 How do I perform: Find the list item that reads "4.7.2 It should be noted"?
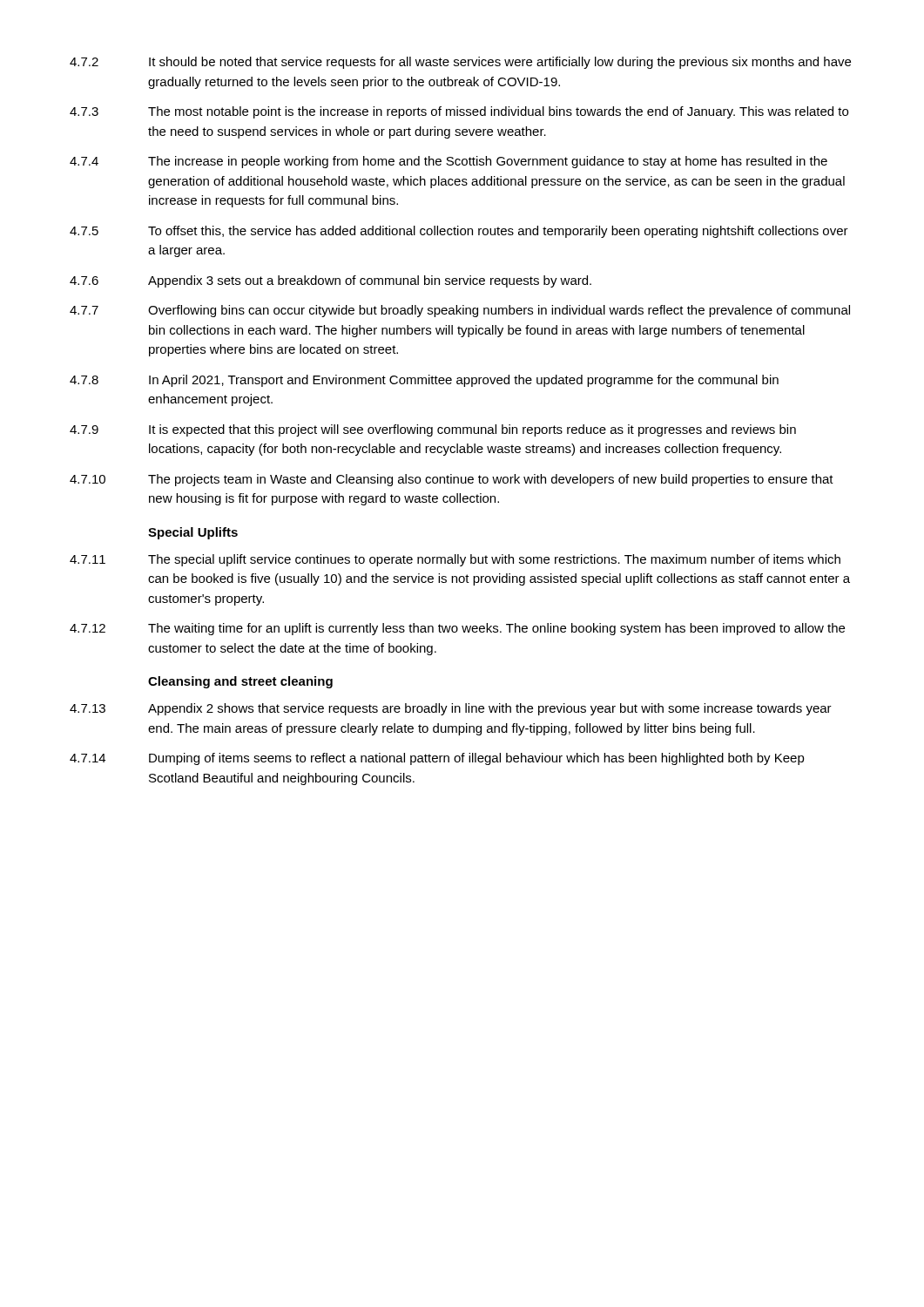pyautogui.click(x=462, y=72)
